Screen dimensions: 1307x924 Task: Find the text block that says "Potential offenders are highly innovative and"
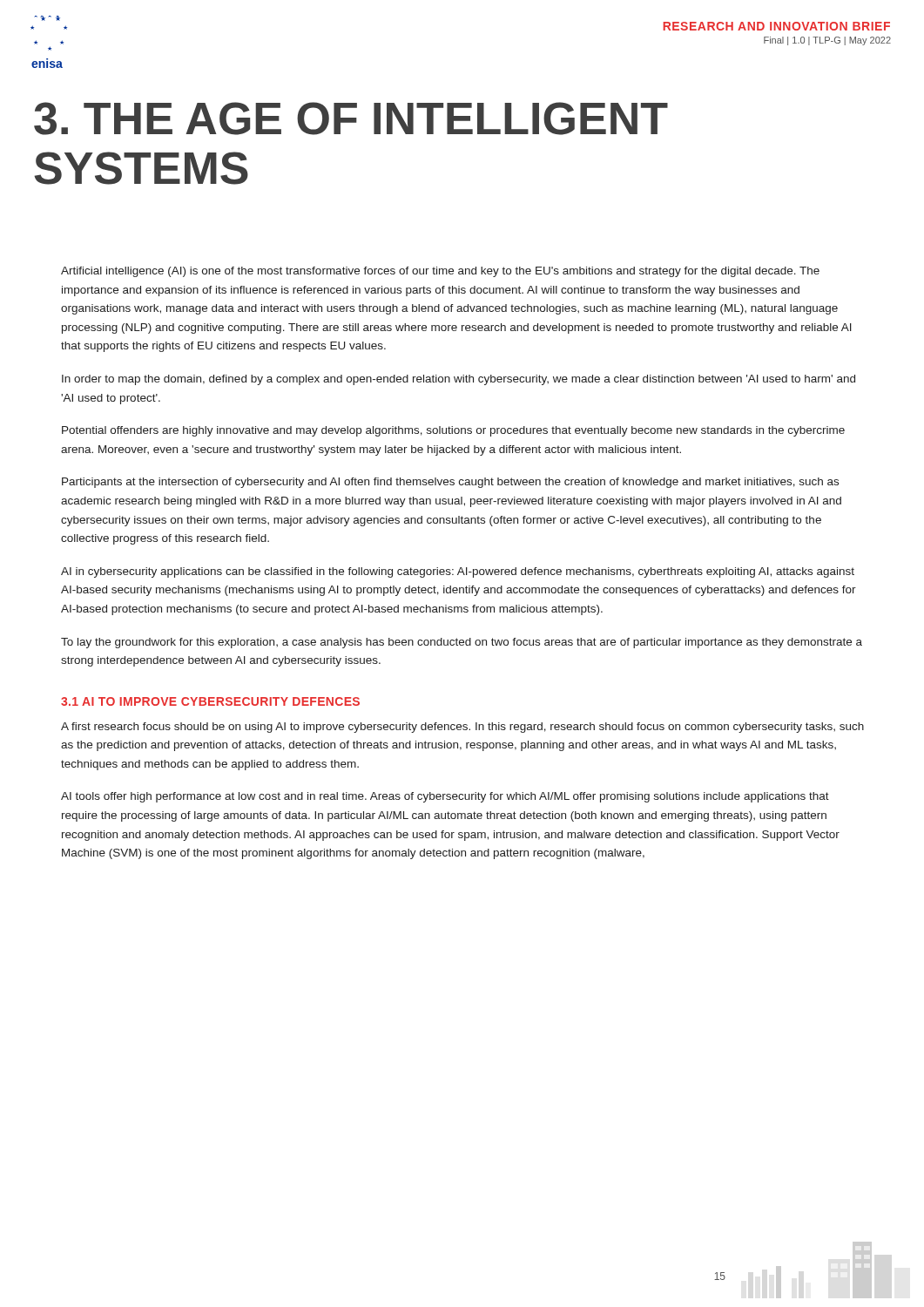(x=453, y=440)
